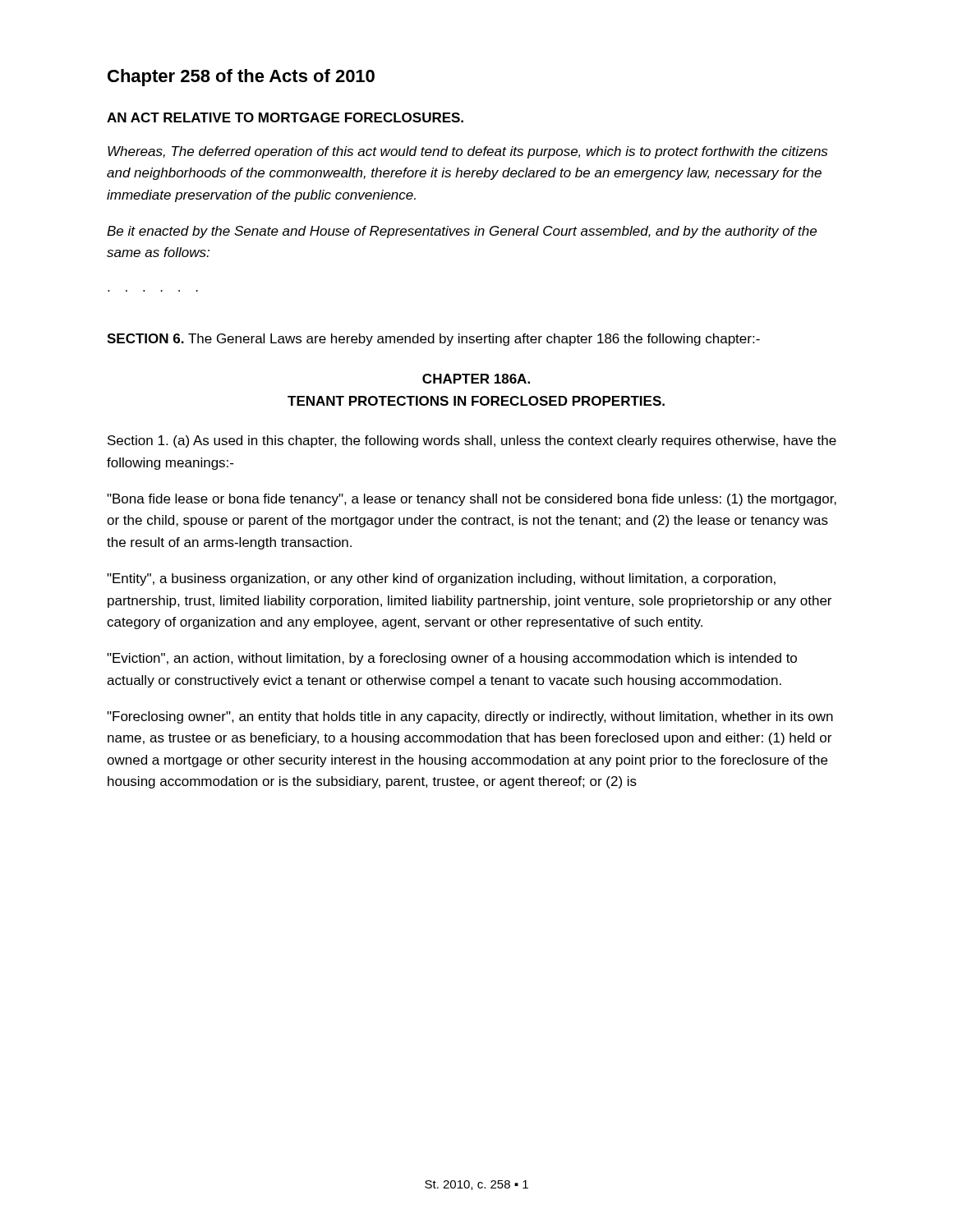
Task: Locate the text block containing ". . . . ."
Action: [x=155, y=287]
